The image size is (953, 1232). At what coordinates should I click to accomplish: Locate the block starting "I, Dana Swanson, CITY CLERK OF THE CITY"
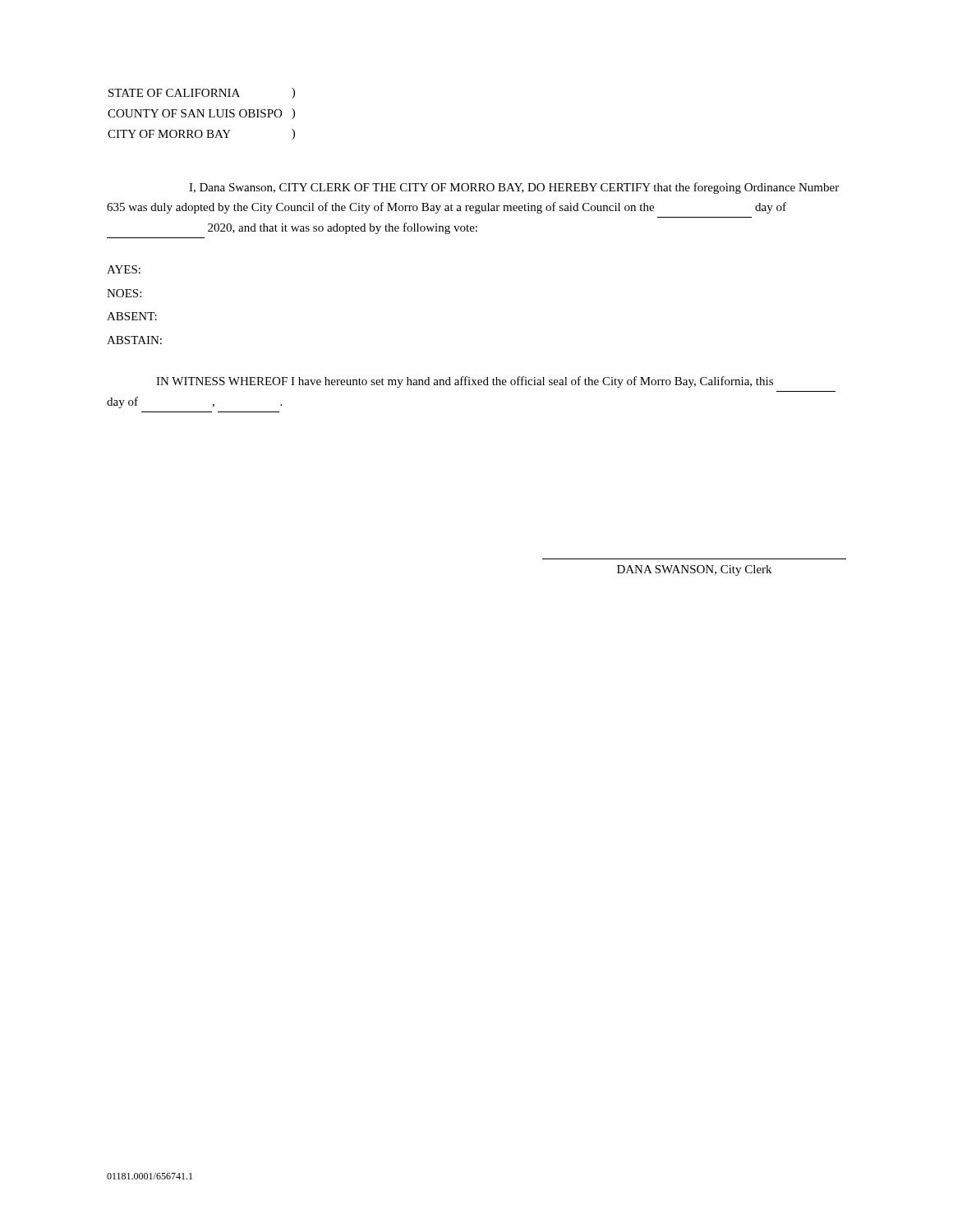(x=473, y=210)
